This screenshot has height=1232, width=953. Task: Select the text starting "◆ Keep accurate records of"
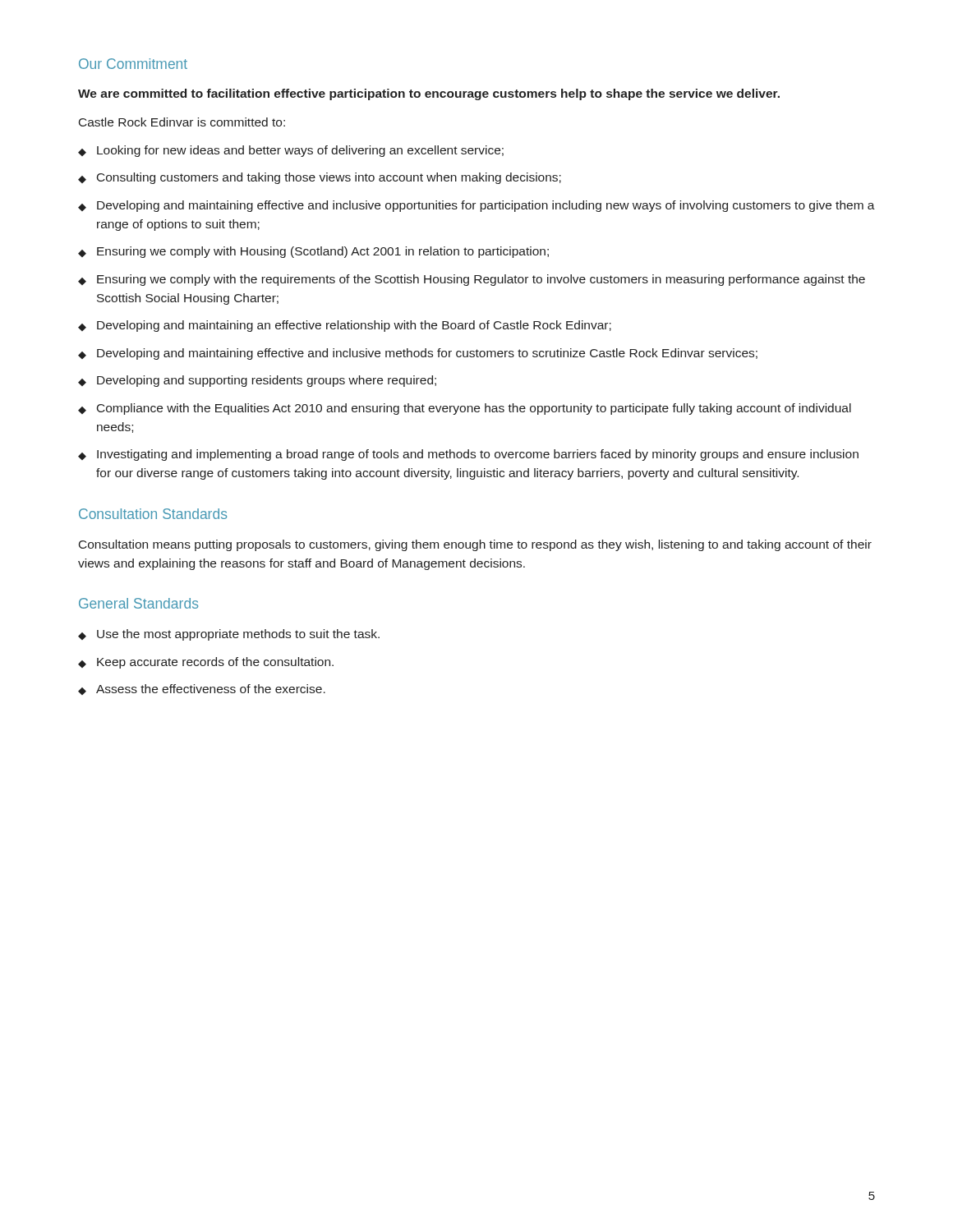tap(206, 663)
